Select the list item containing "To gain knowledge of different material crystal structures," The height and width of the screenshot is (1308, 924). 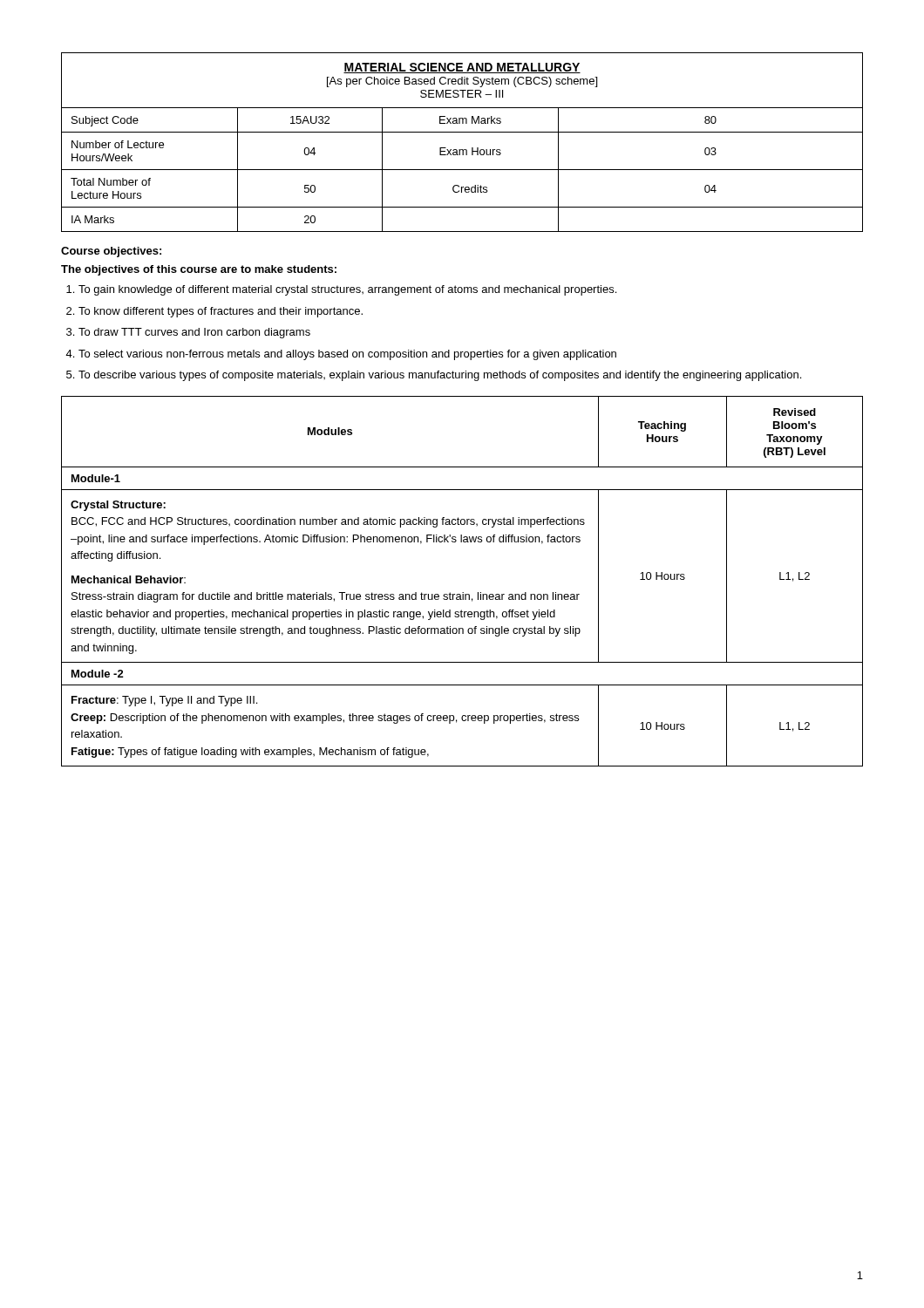click(x=471, y=289)
